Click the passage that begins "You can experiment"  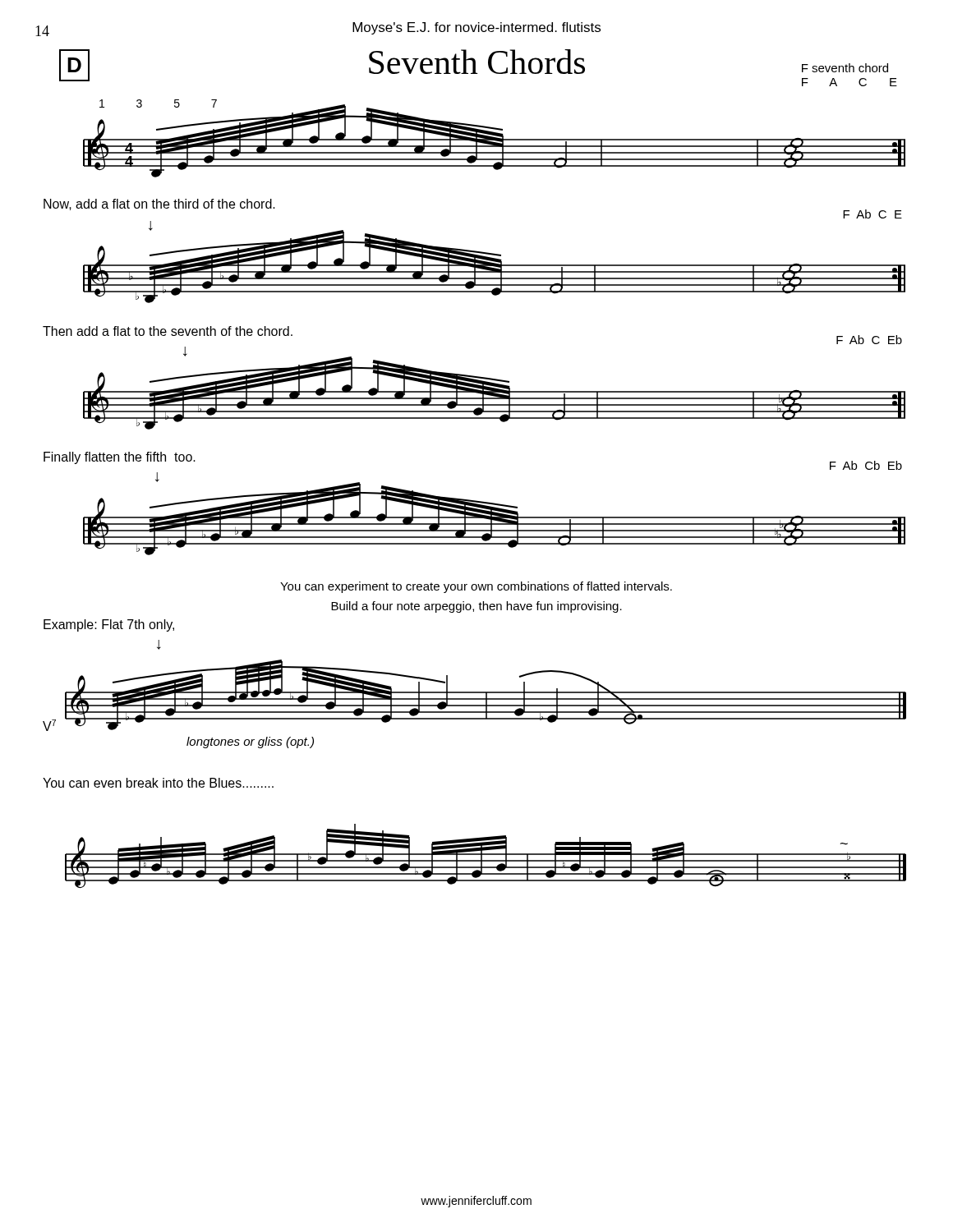(x=476, y=596)
